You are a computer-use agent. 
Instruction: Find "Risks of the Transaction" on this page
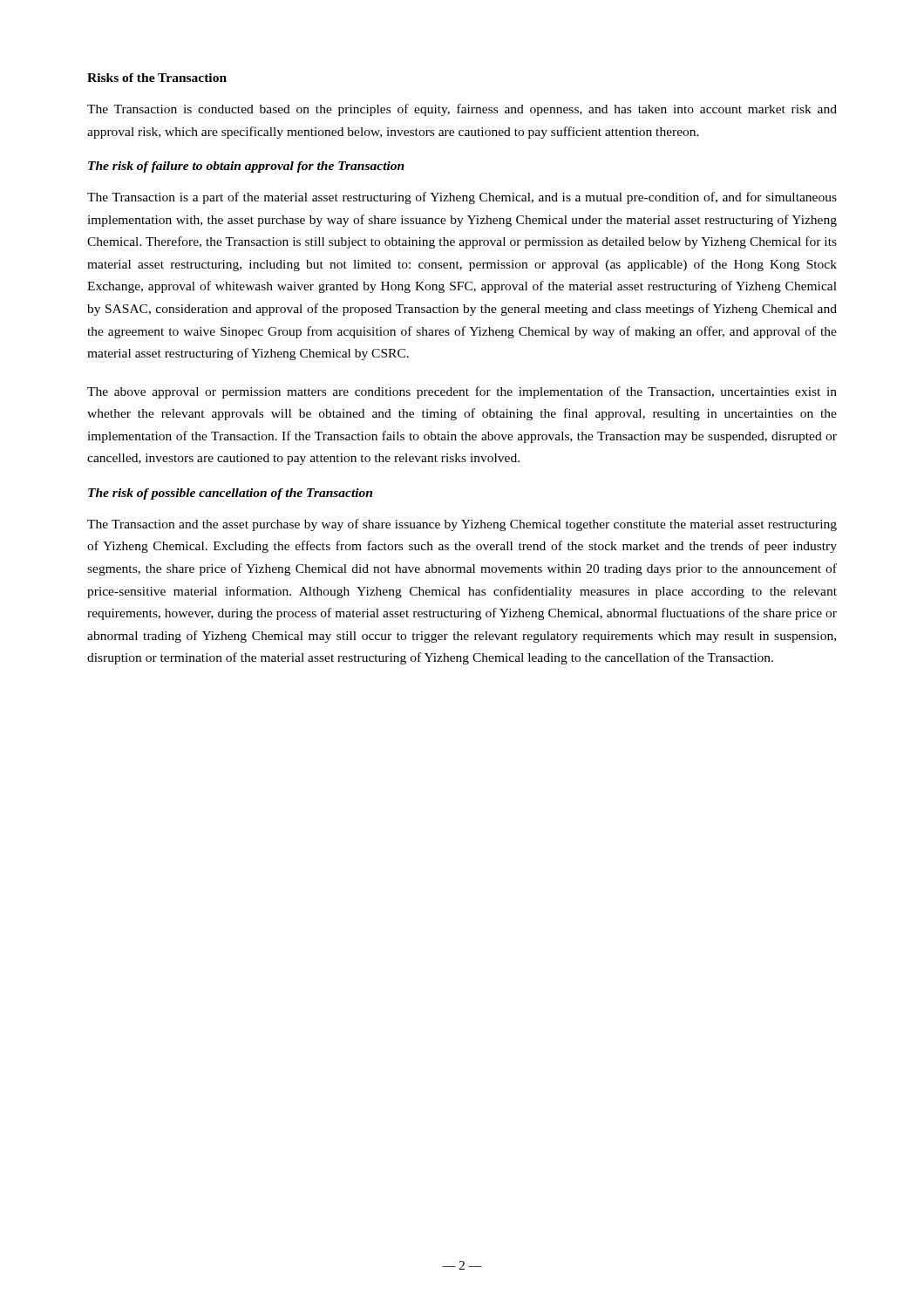157,77
